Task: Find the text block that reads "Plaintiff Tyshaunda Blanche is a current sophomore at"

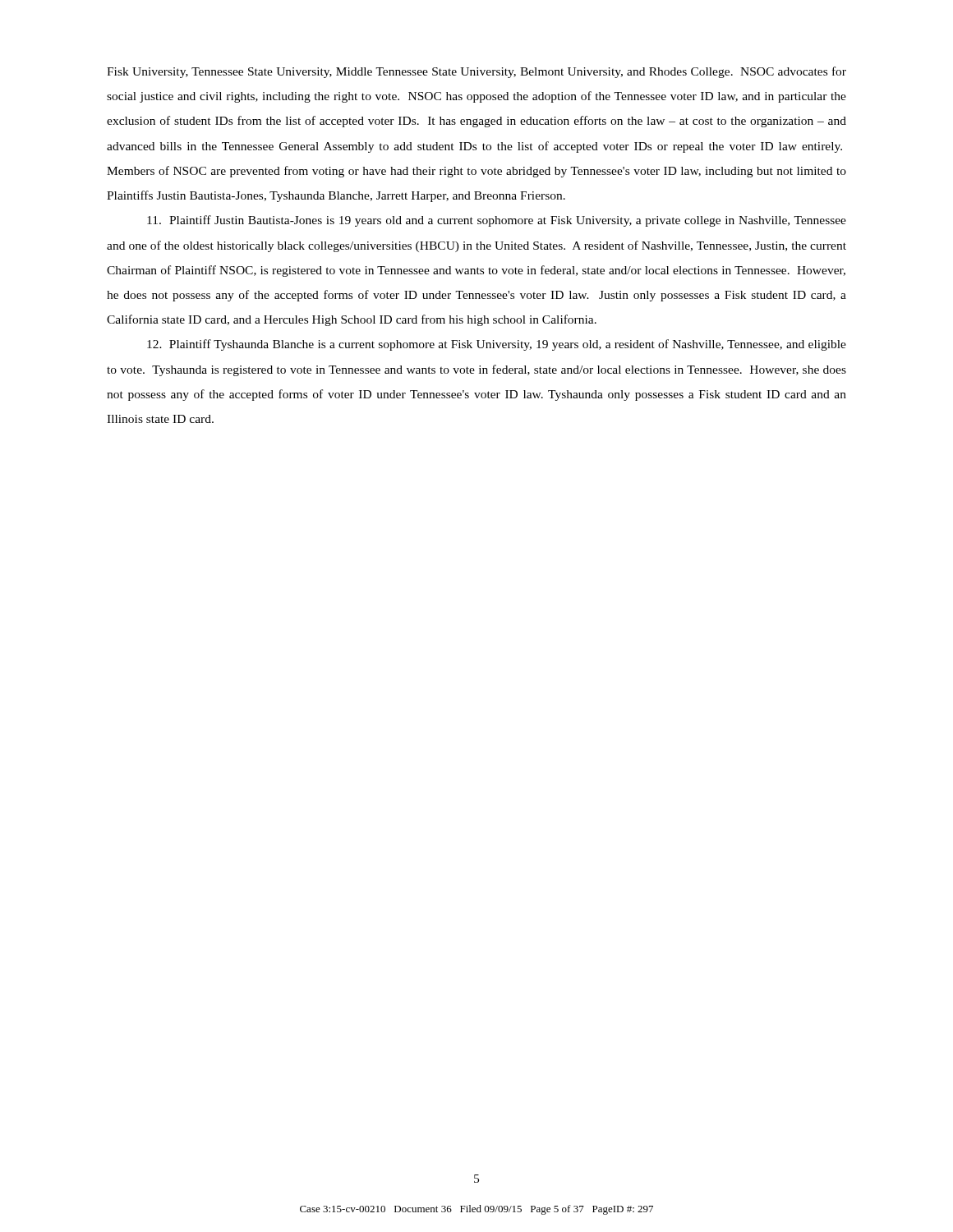Action: coord(476,382)
